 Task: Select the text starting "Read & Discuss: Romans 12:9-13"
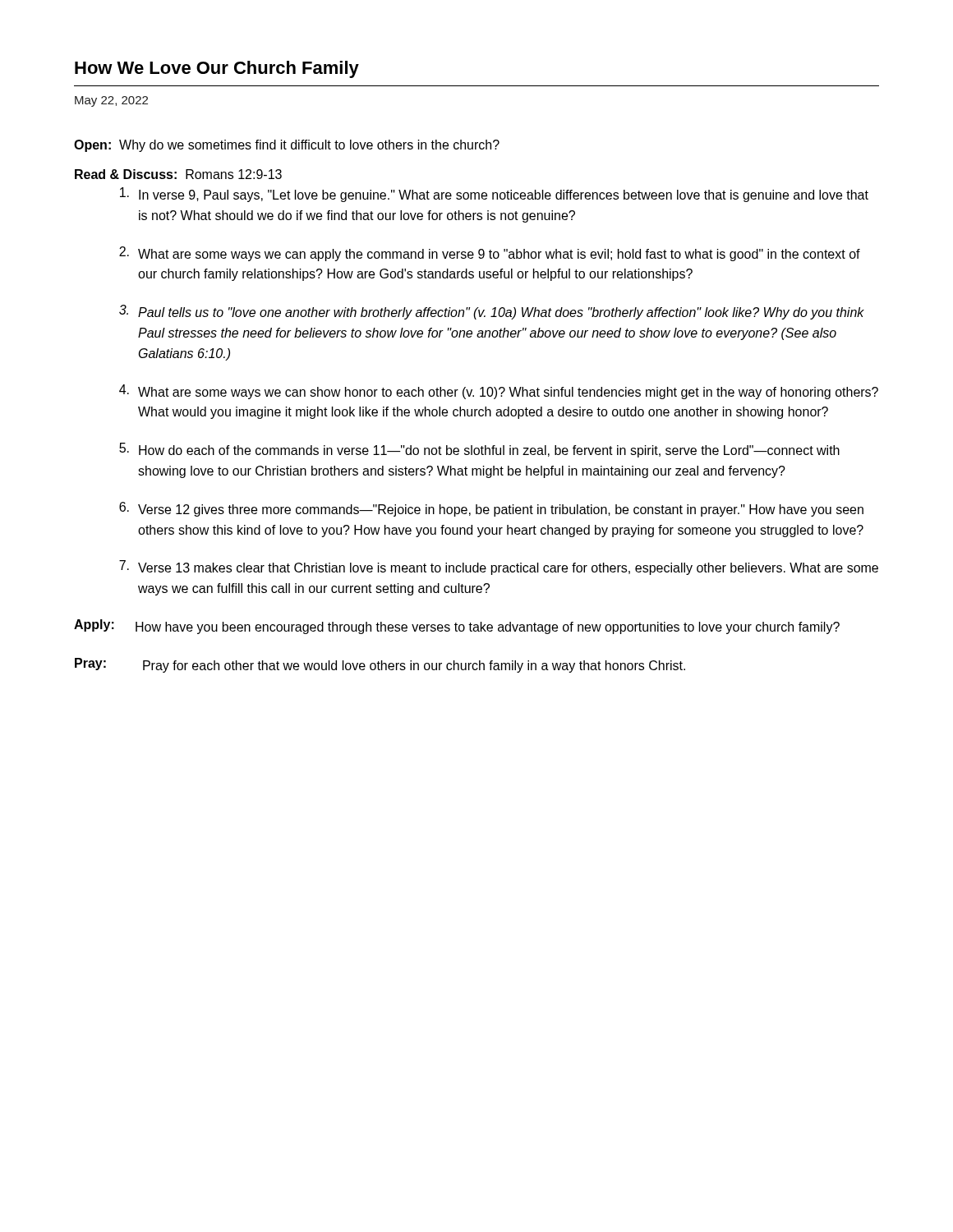pyautogui.click(x=178, y=175)
